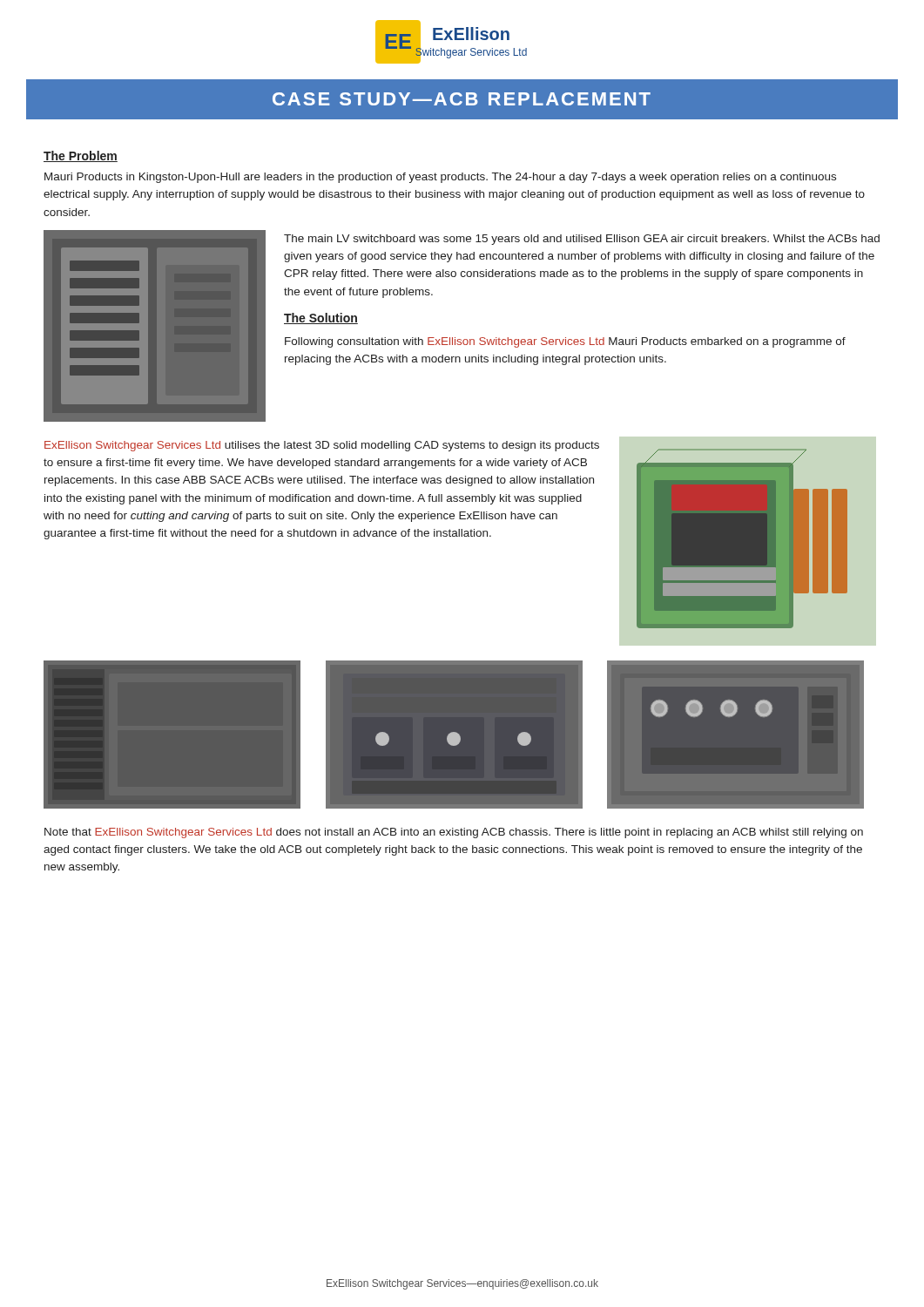Select the passage starting "ExEllison Switchgear Services Ltd"
Viewport: 924px width, 1307px height.
[322, 489]
